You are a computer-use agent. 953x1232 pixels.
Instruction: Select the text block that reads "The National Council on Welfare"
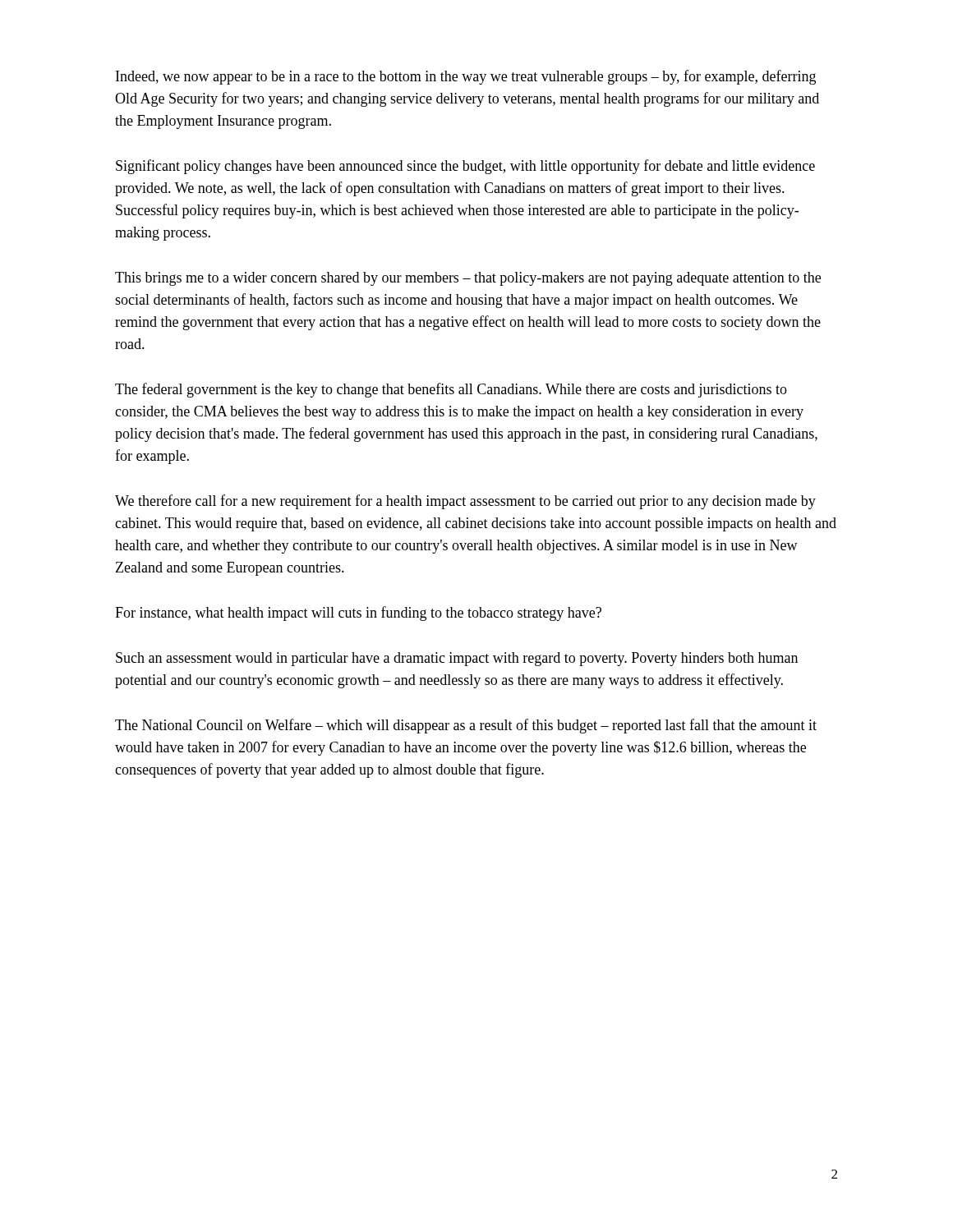pos(466,747)
